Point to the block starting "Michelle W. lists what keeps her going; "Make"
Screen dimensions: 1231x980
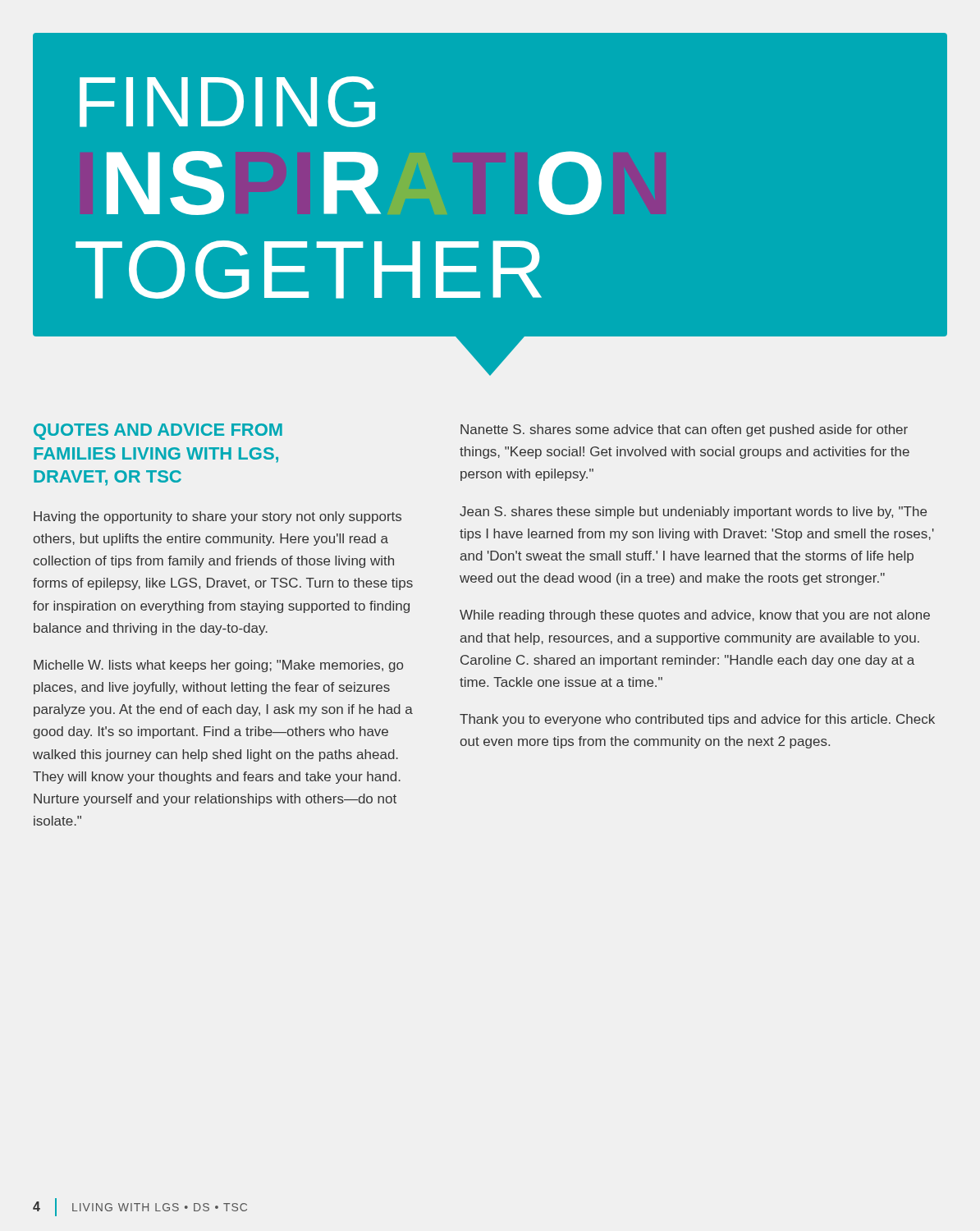223,743
